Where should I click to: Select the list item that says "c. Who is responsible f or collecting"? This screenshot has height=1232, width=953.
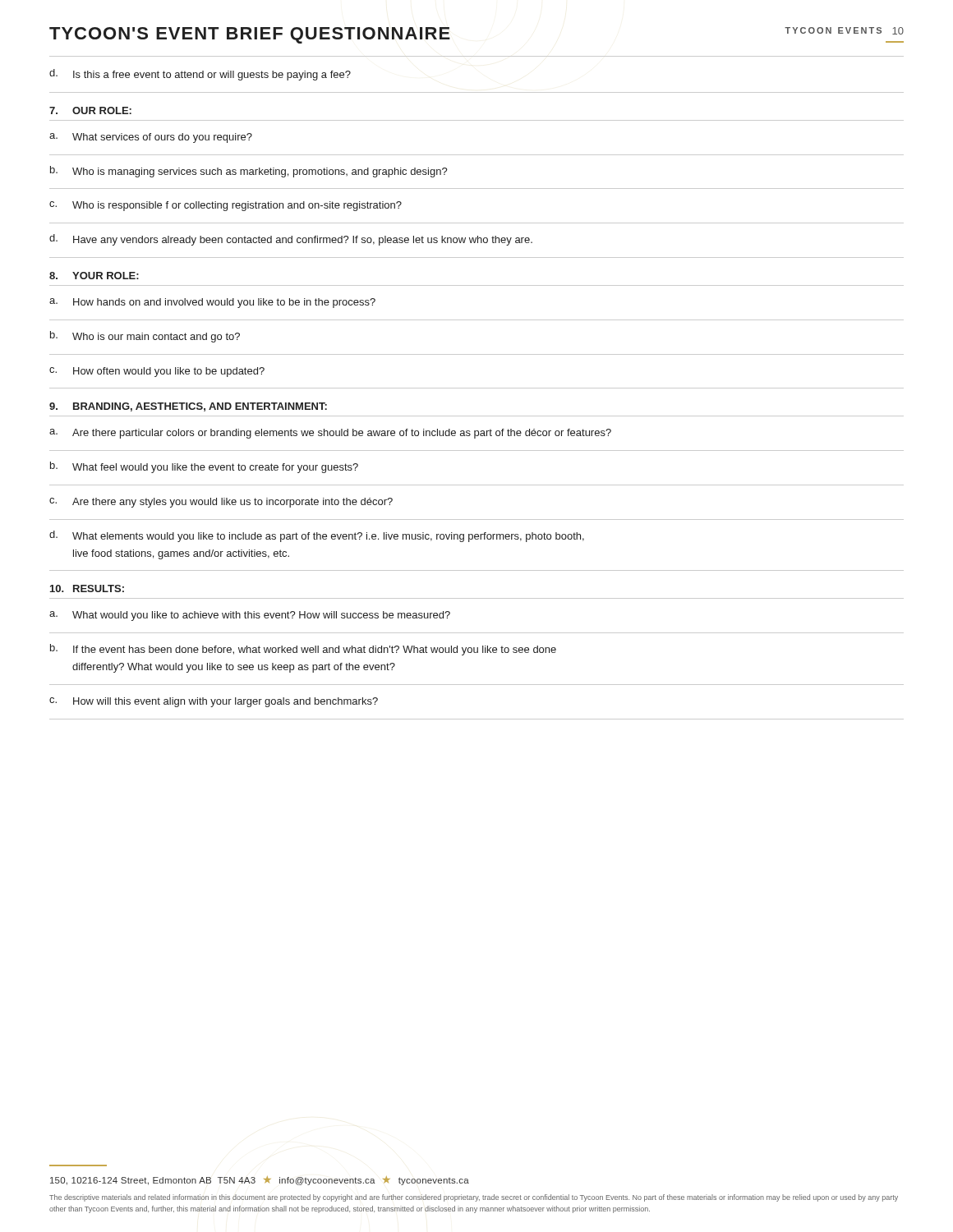coord(226,206)
